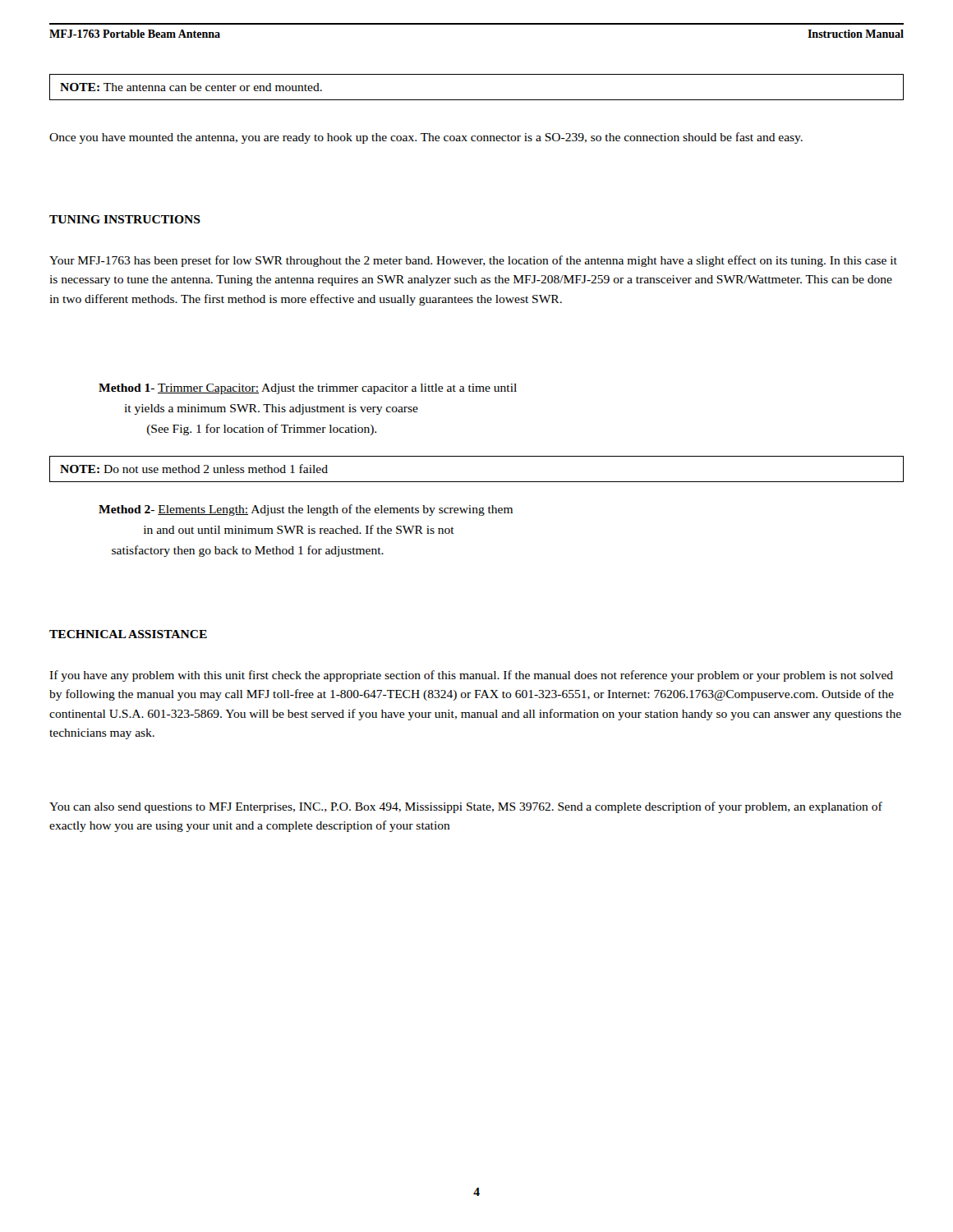Select the region starting "NOTE: The antenna"

(x=191, y=87)
